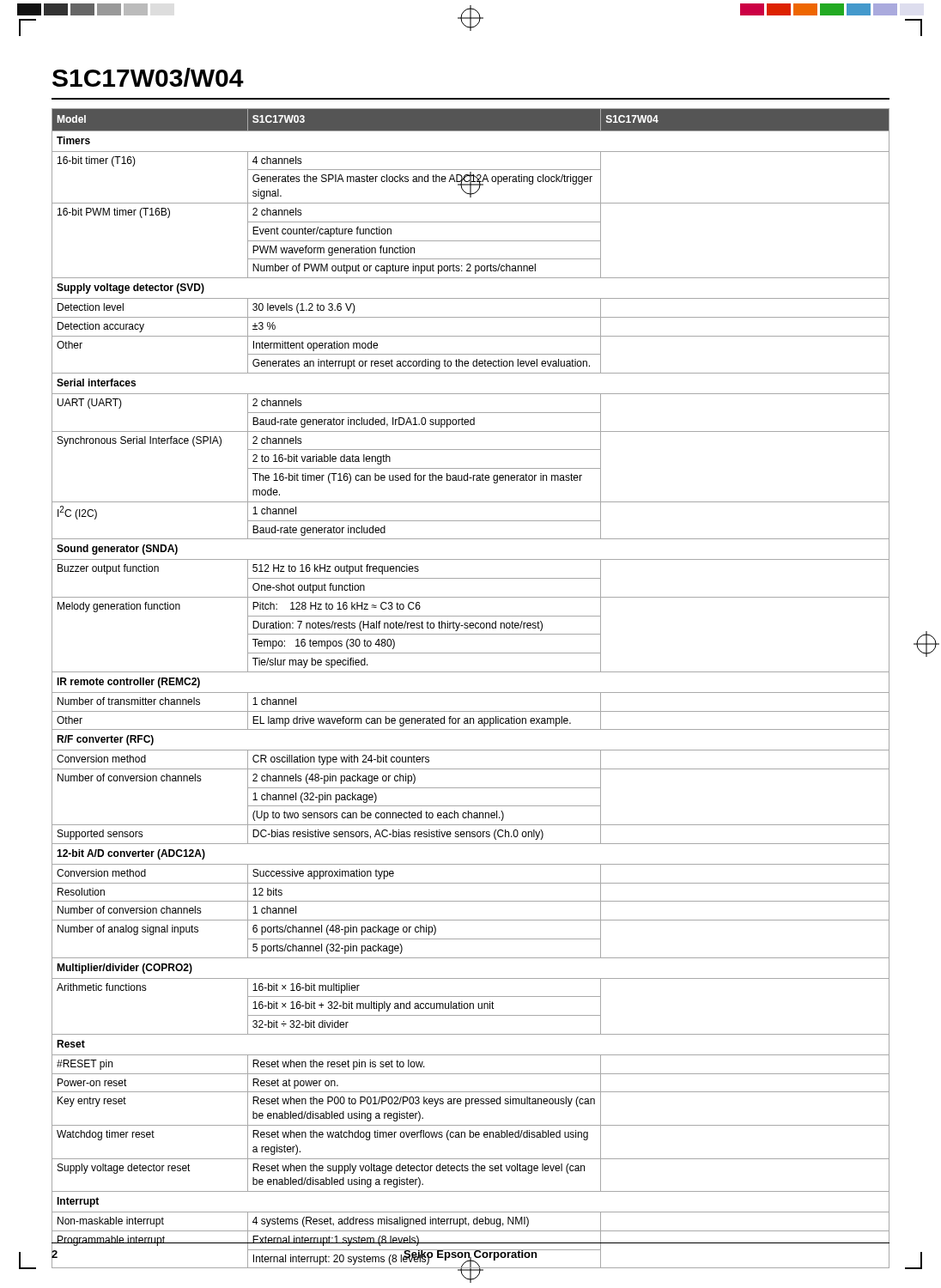The width and height of the screenshot is (941, 1288).
Task: Click the title
Action: point(147,78)
